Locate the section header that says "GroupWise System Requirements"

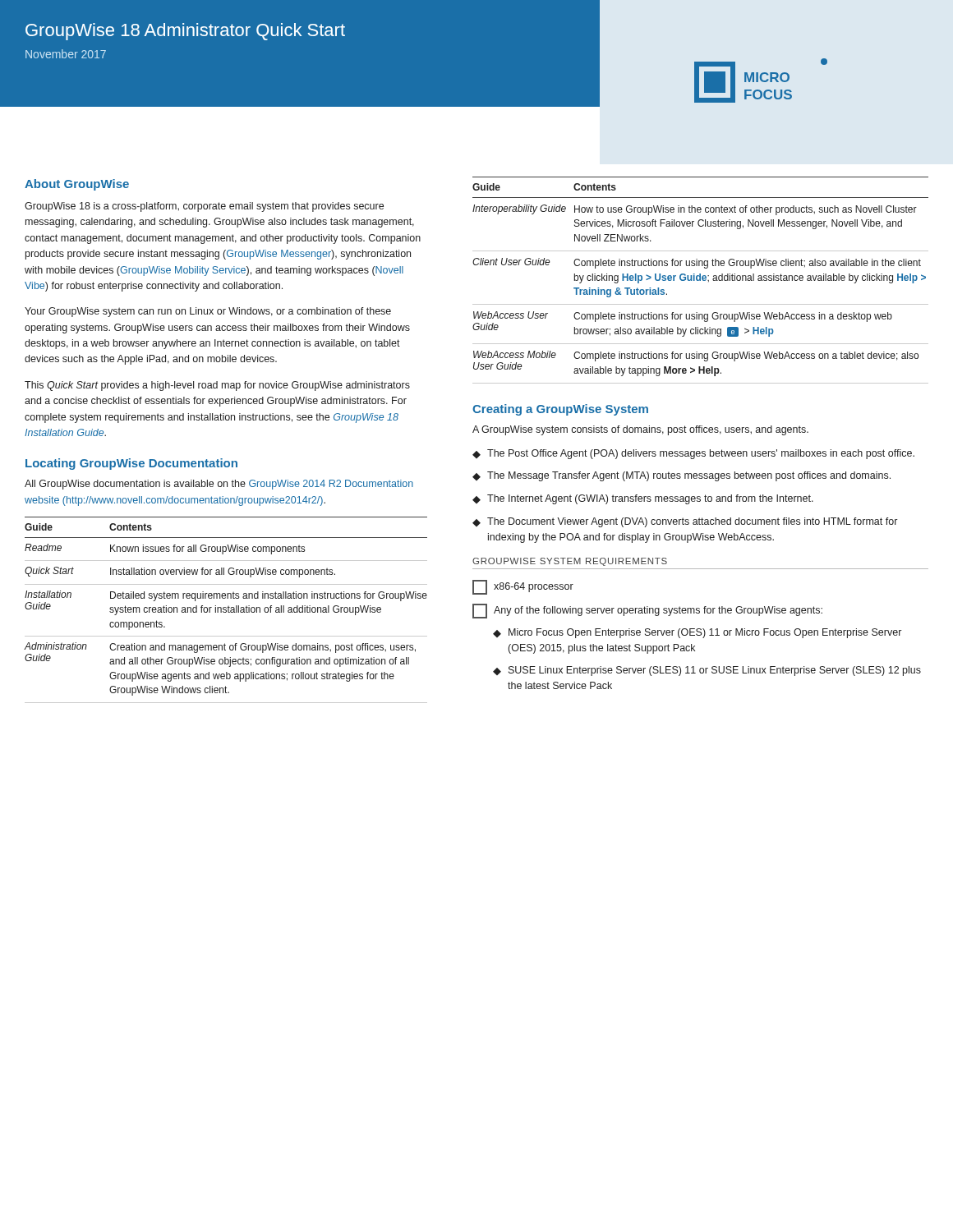[x=570, y=561]
